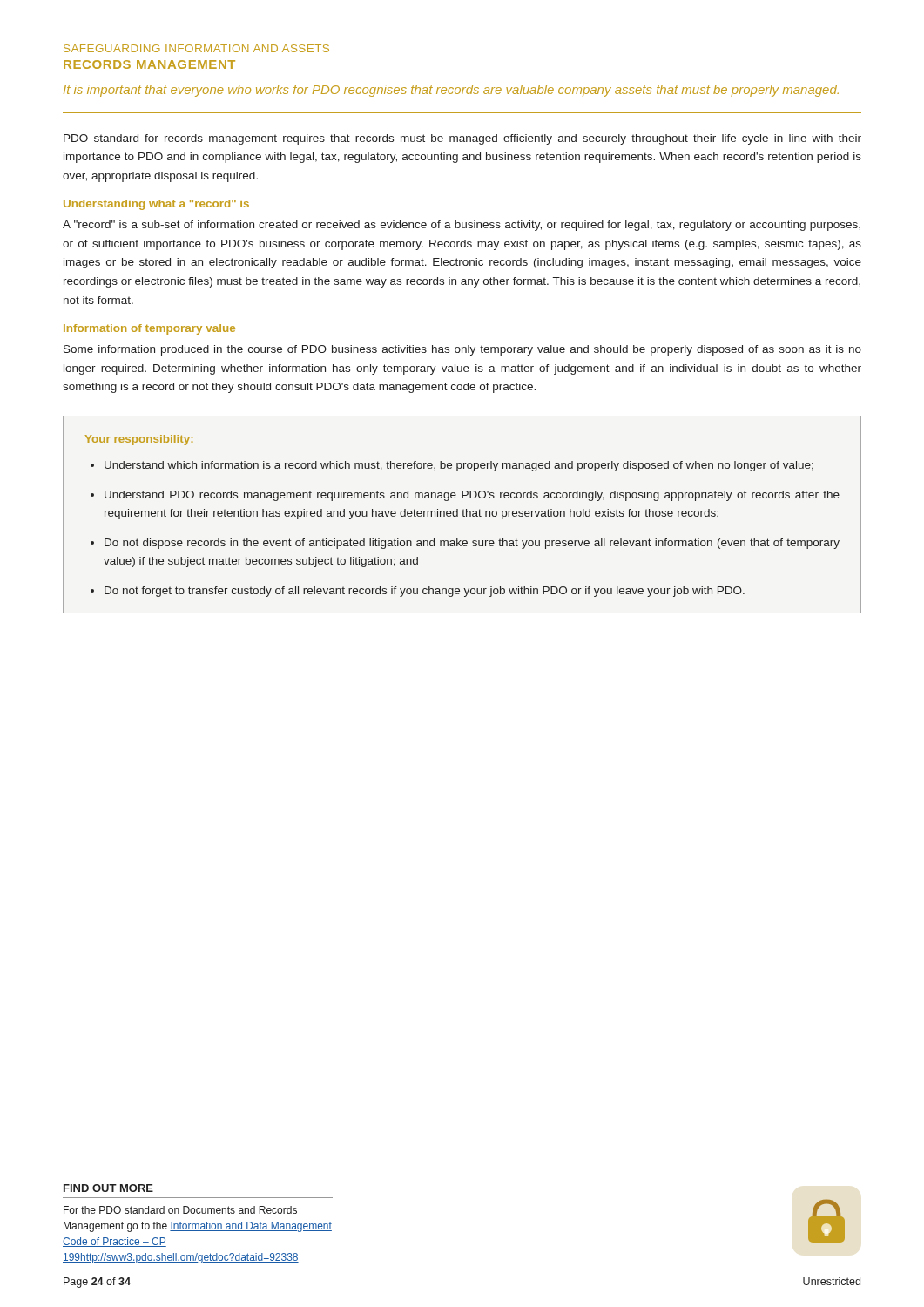Viewport: 924px width, 1307px height.
Task: Find the logo
Action: pos(826,1222)
